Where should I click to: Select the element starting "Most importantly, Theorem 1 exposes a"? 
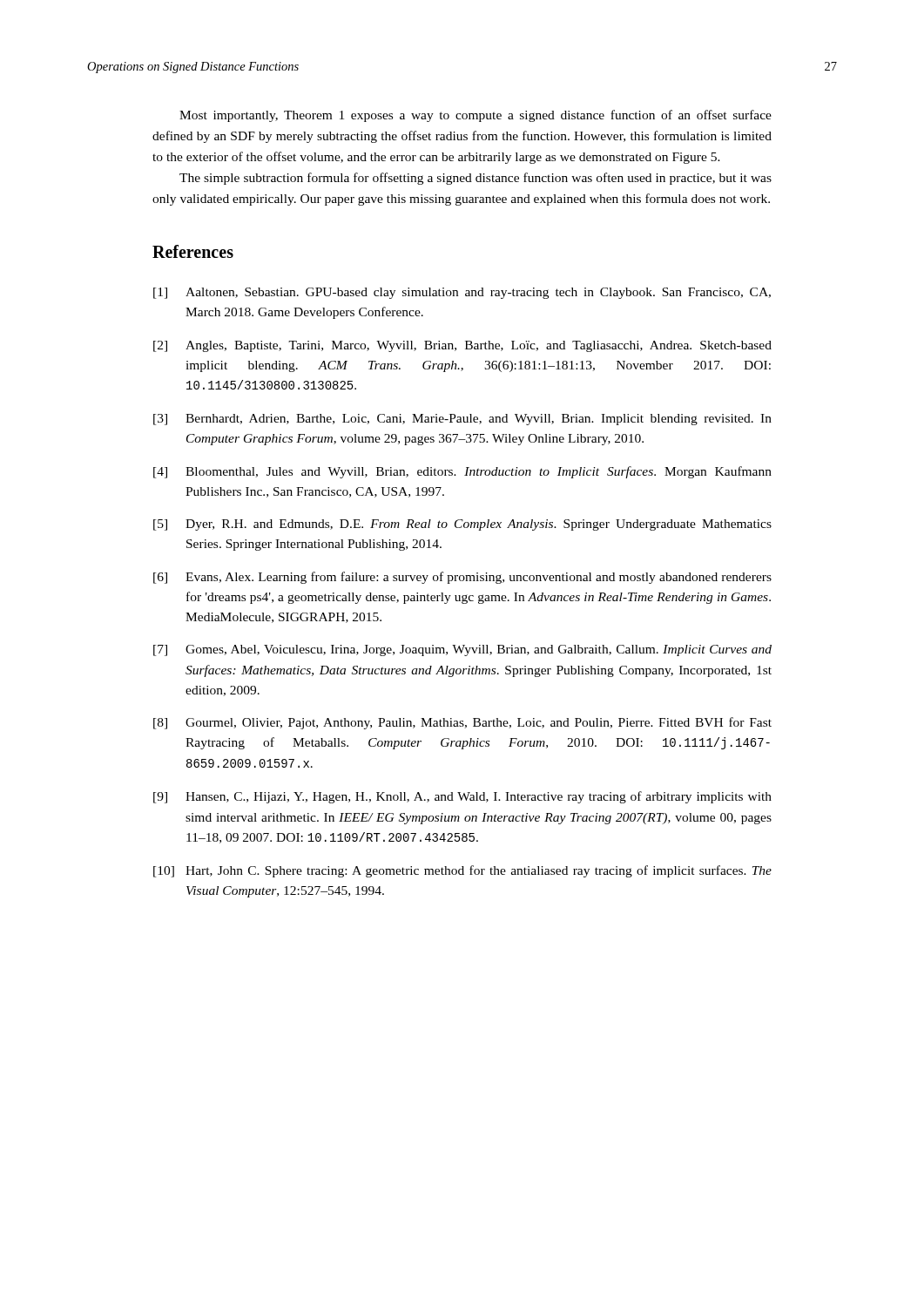click(462, 157)
